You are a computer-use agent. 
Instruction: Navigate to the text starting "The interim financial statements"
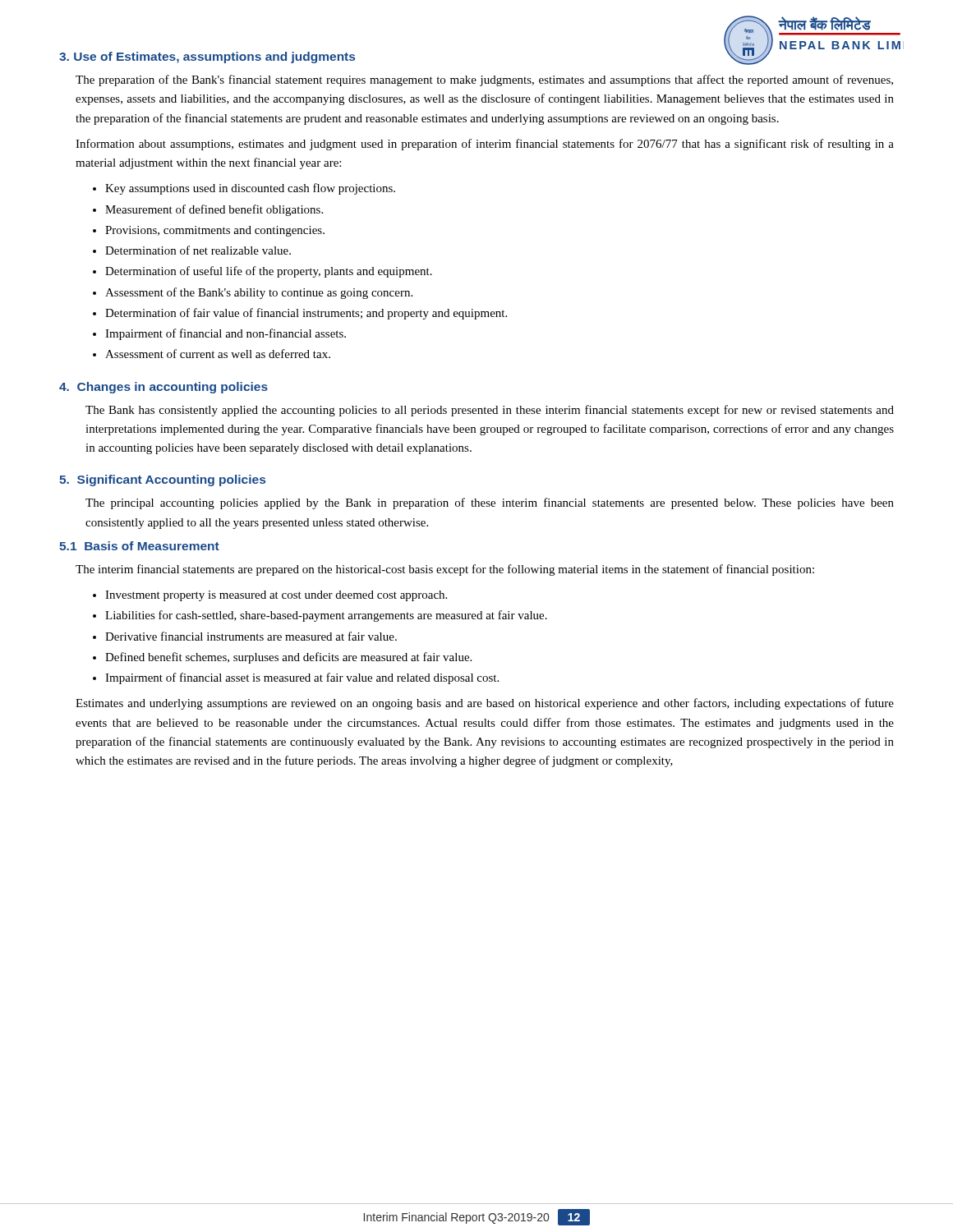tap(445, 569)
